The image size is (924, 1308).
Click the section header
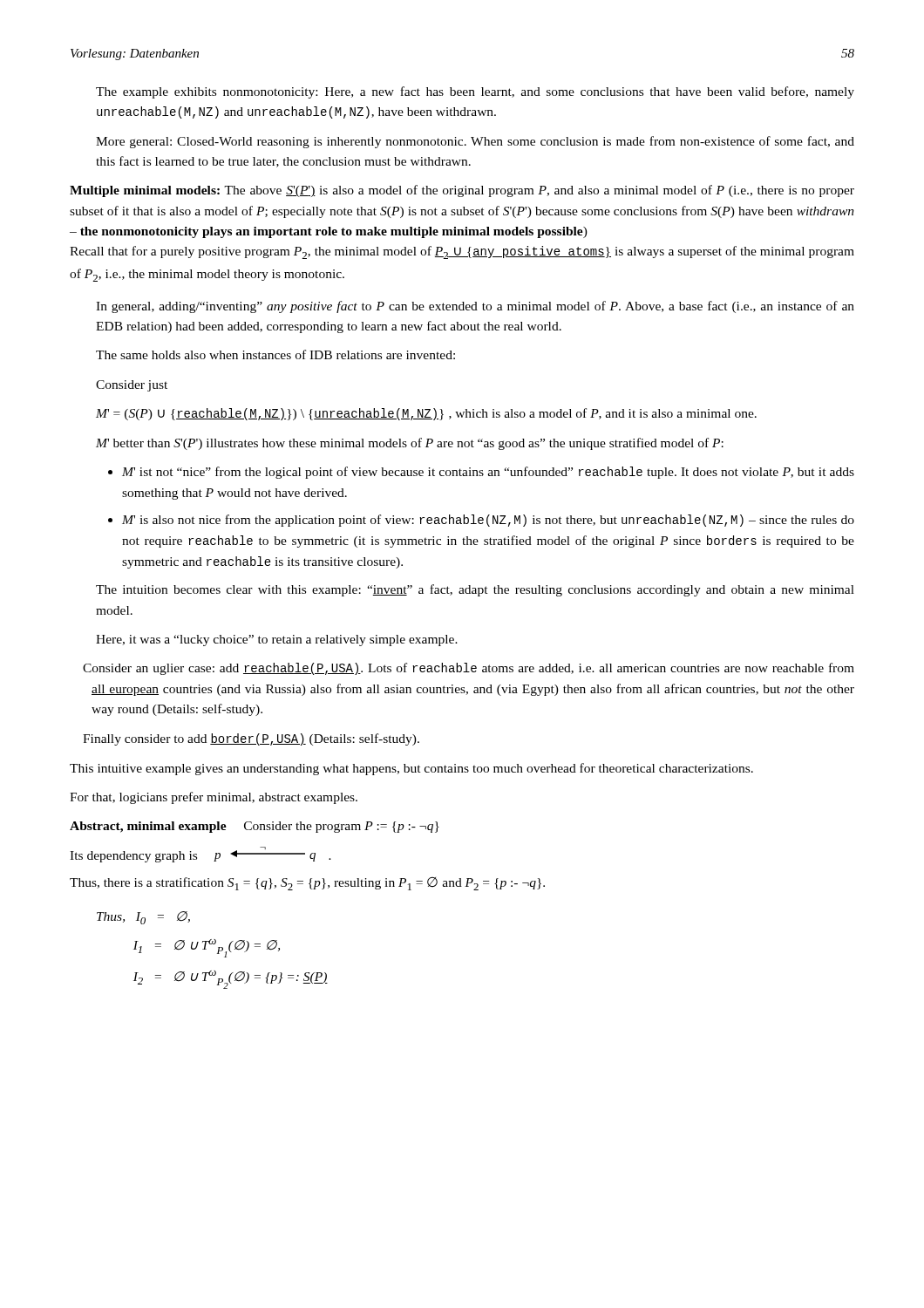150,826
